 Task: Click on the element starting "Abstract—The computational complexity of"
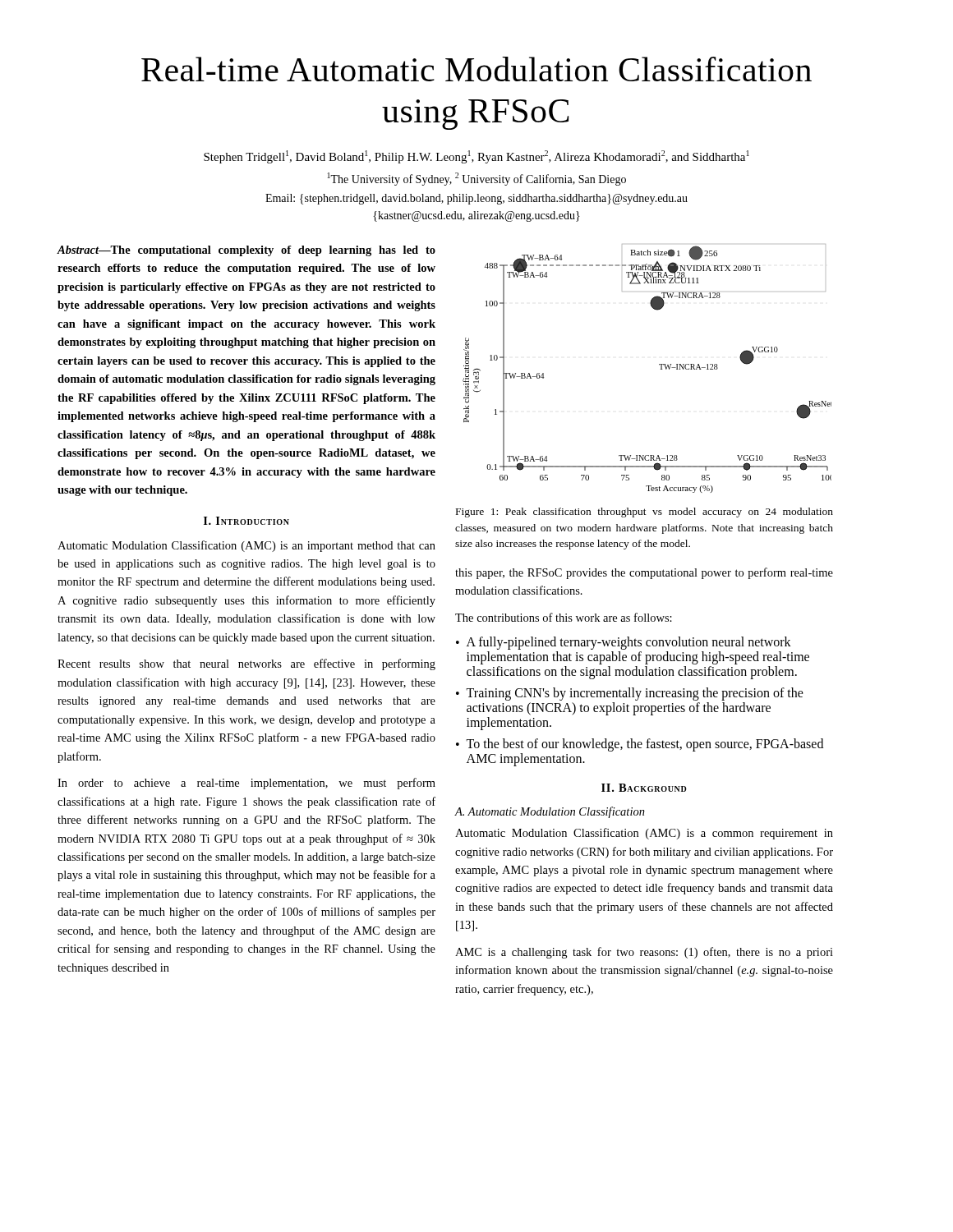pos(246,370)
